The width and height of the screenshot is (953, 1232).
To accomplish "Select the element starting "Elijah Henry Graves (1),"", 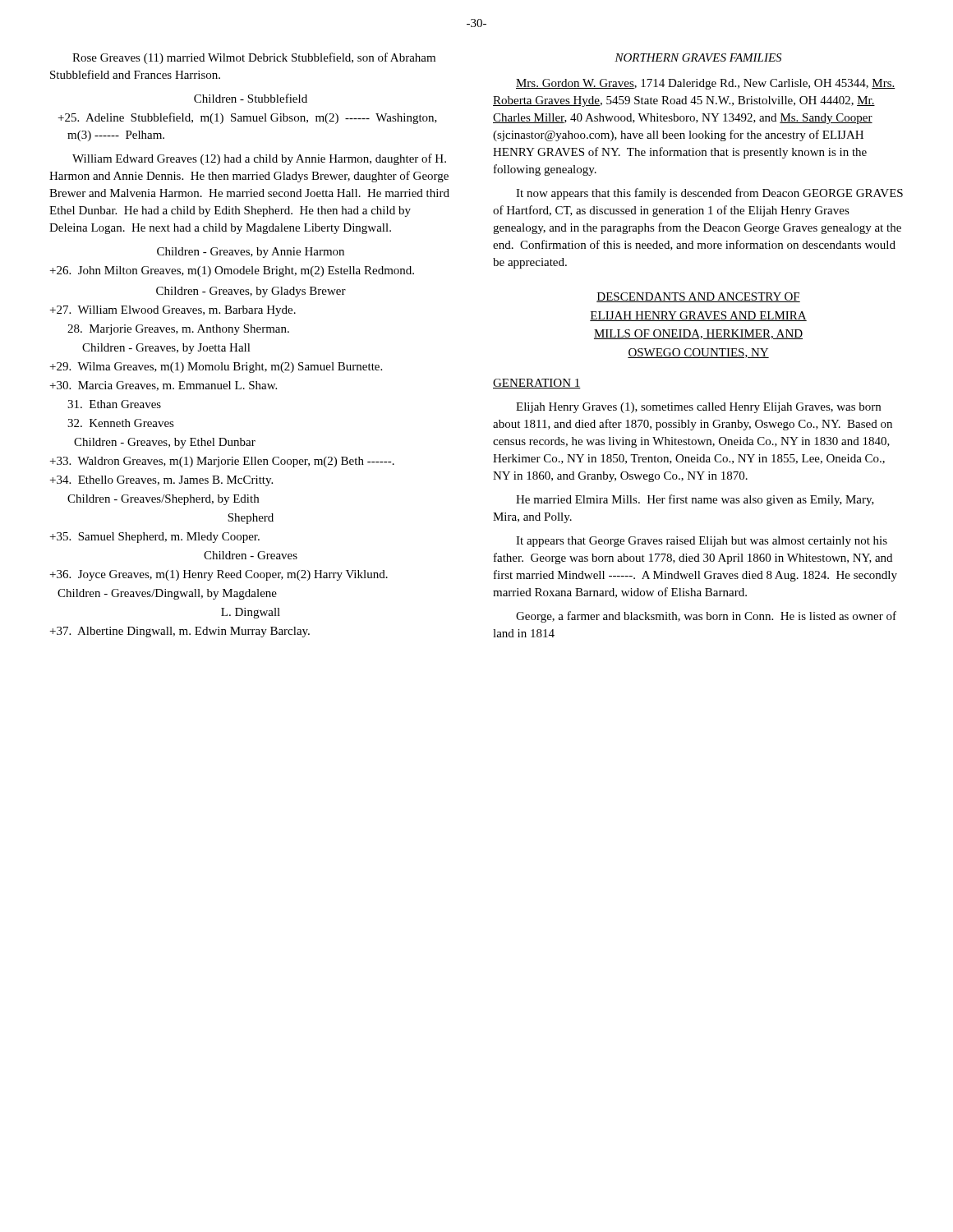I will click(x=698, y=441).
